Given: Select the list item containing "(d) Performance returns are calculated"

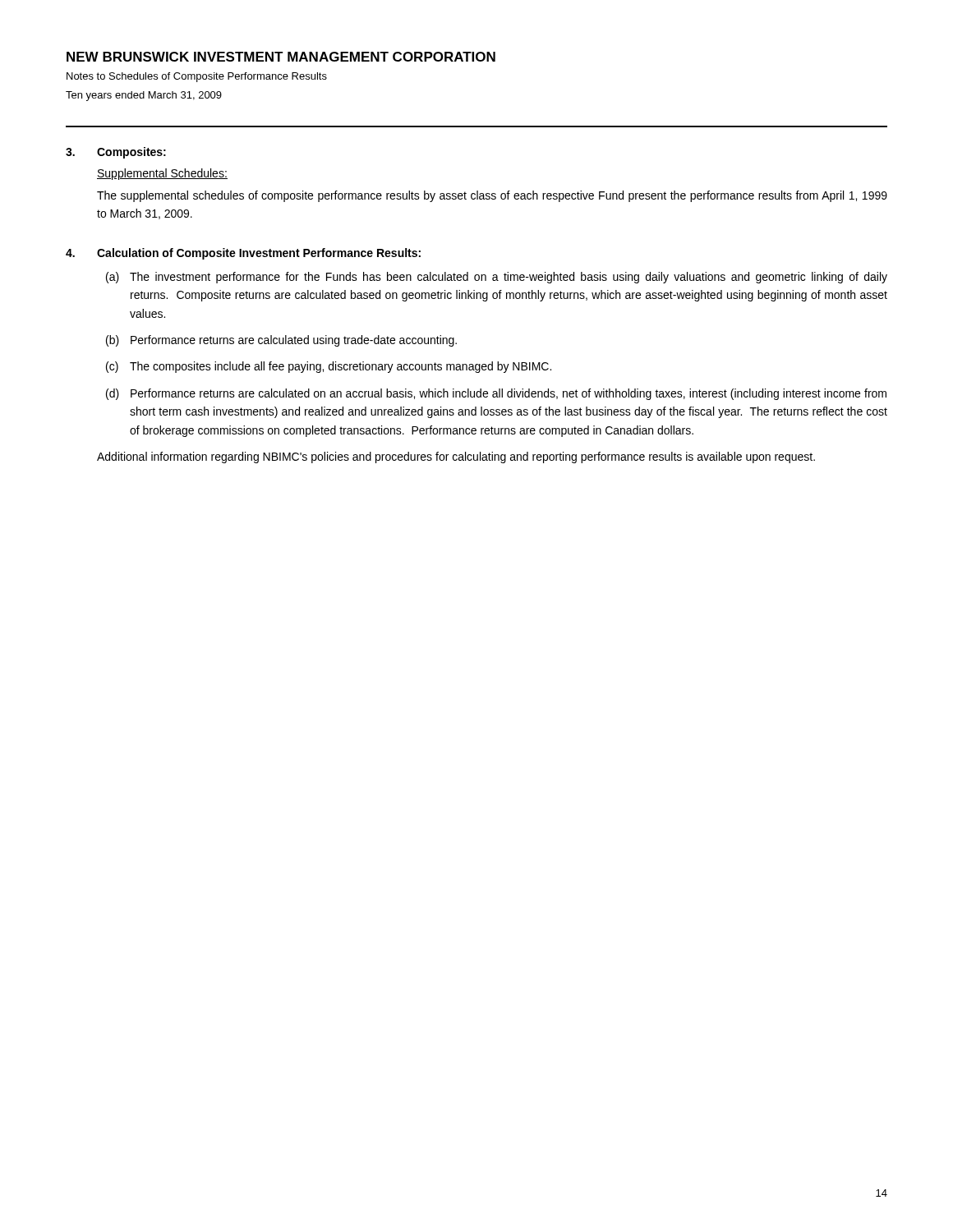Looking at the screenshot, I should 496,412.
